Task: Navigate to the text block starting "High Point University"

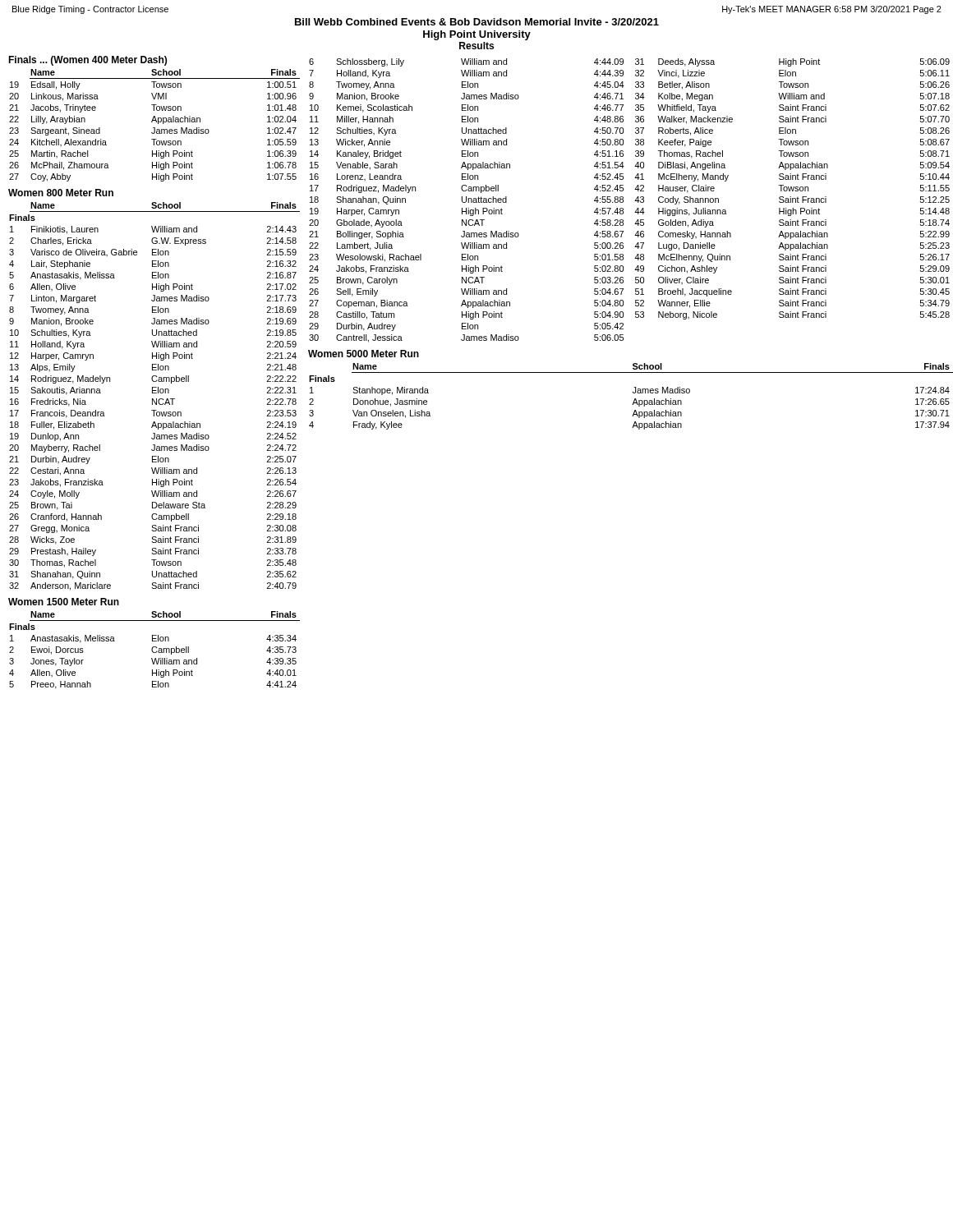Action: pos(476,34)
